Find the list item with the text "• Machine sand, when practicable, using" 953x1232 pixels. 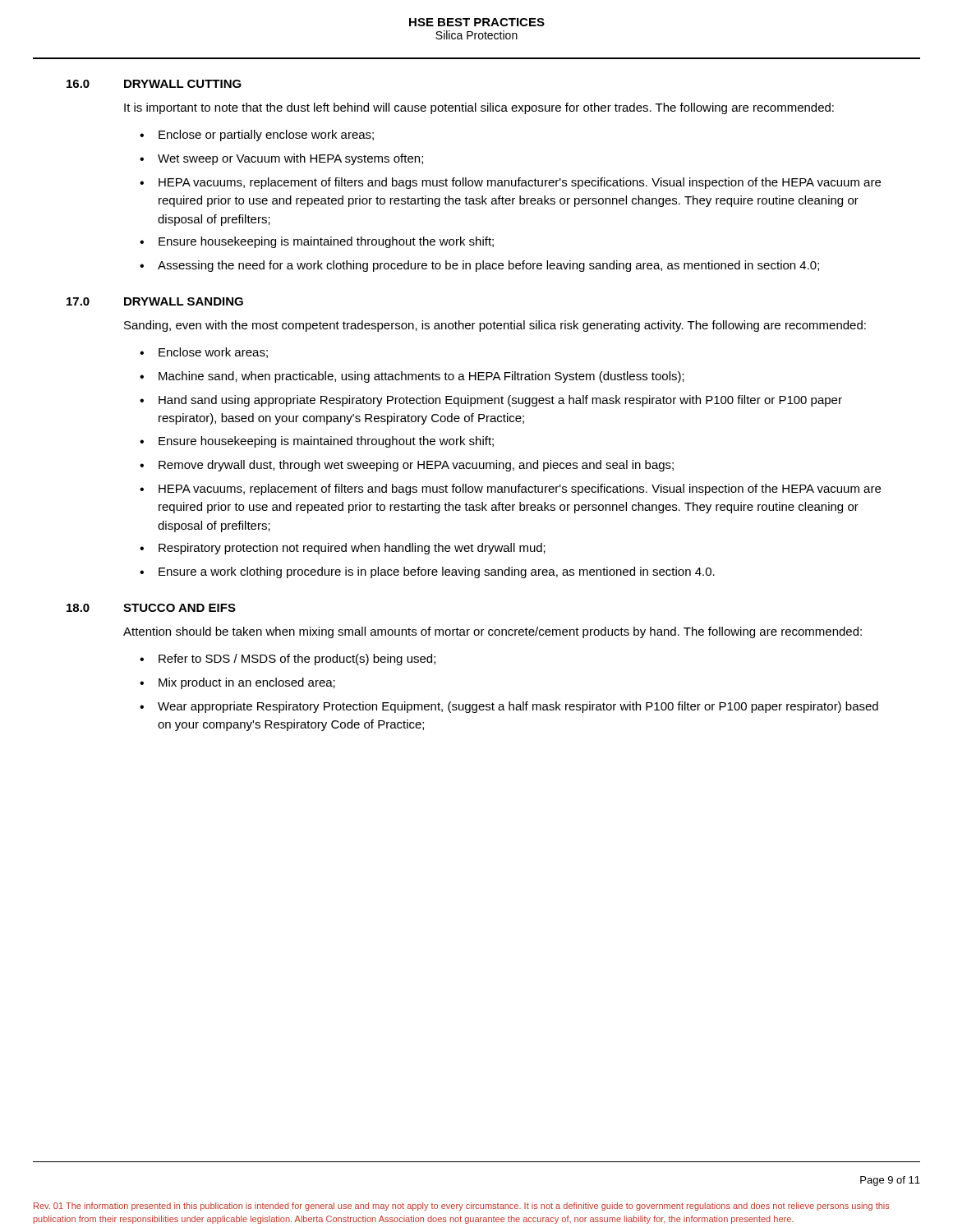pyautogui.click(x=513, y=377)
